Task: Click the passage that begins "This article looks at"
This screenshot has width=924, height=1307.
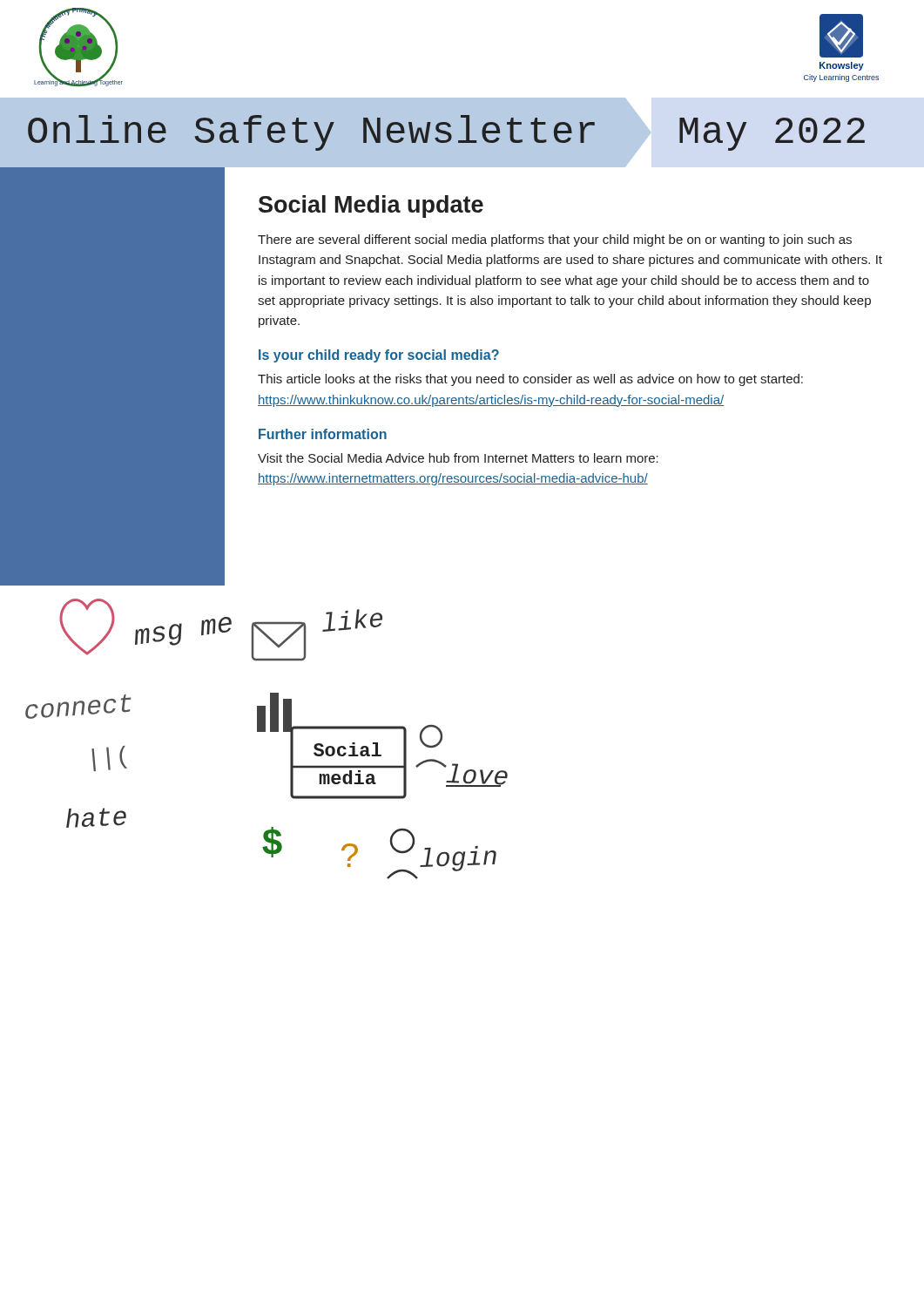Action: click(x=531, y=389)
